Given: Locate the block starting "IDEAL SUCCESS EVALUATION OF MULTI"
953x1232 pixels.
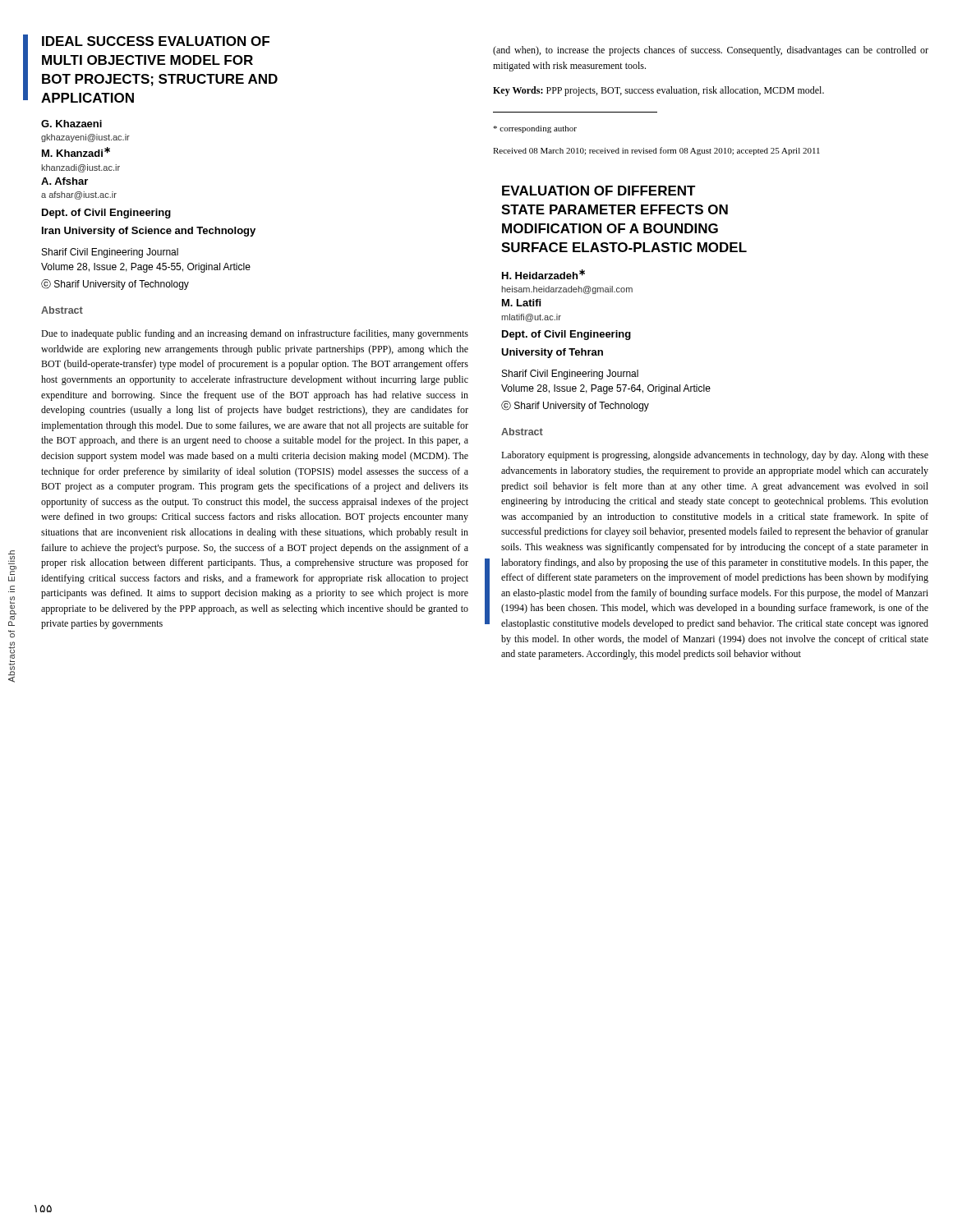Looking at the screenshot, I should pos(255,71).
